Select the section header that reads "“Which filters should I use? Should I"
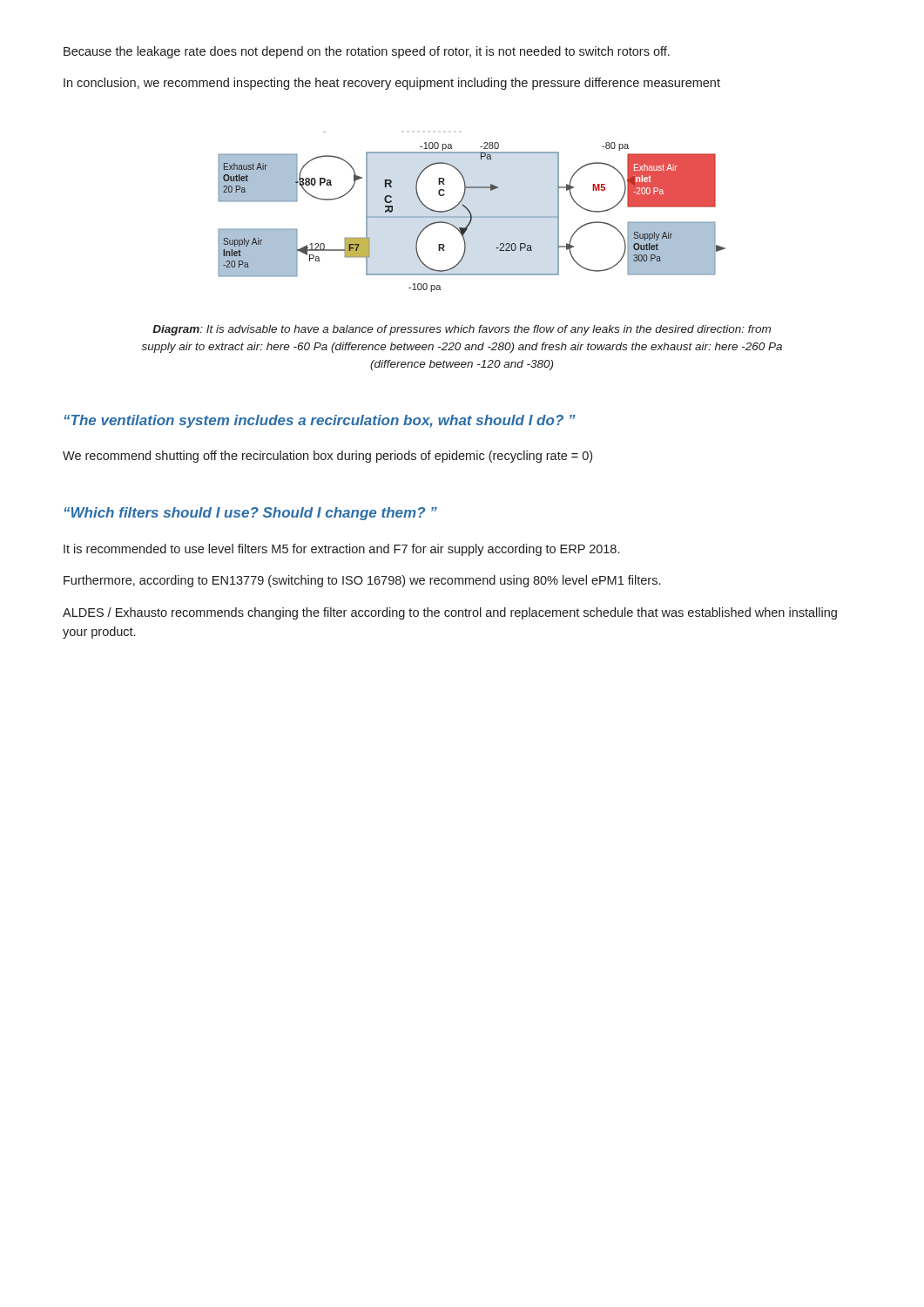 [x=250, y=513]
